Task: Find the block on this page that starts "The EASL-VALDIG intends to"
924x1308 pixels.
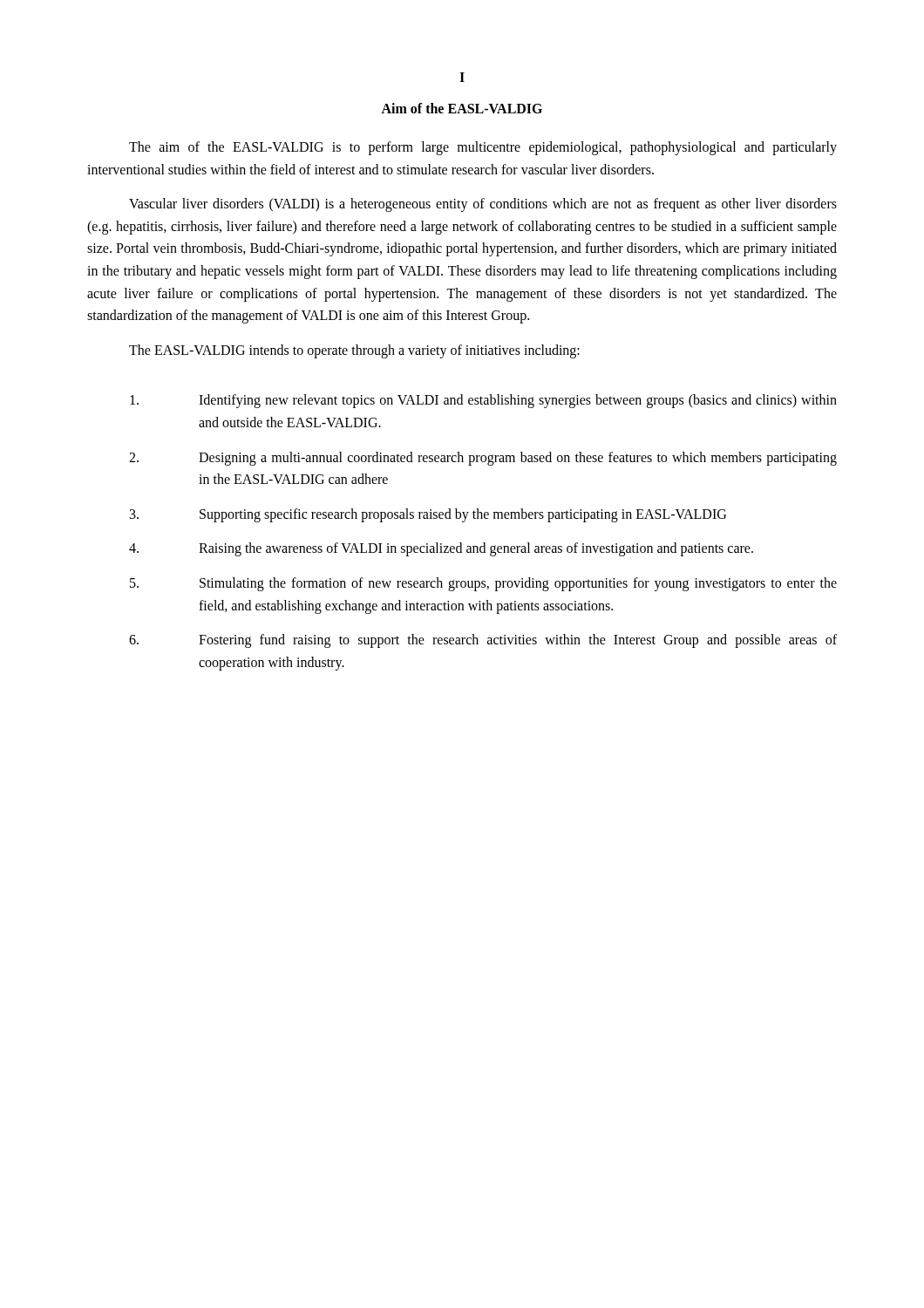Action: (355, 350)
